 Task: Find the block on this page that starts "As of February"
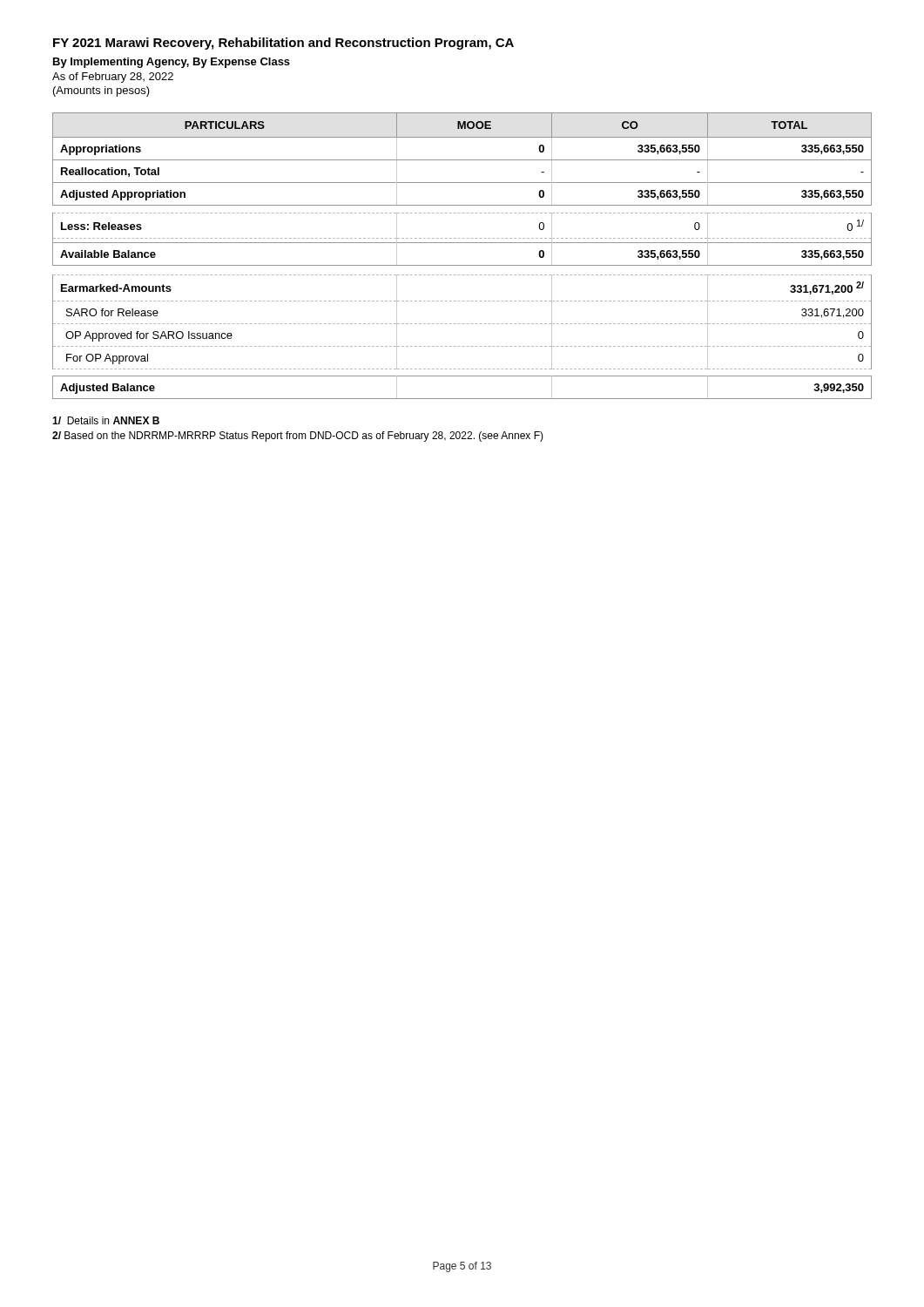click(113, 76)
